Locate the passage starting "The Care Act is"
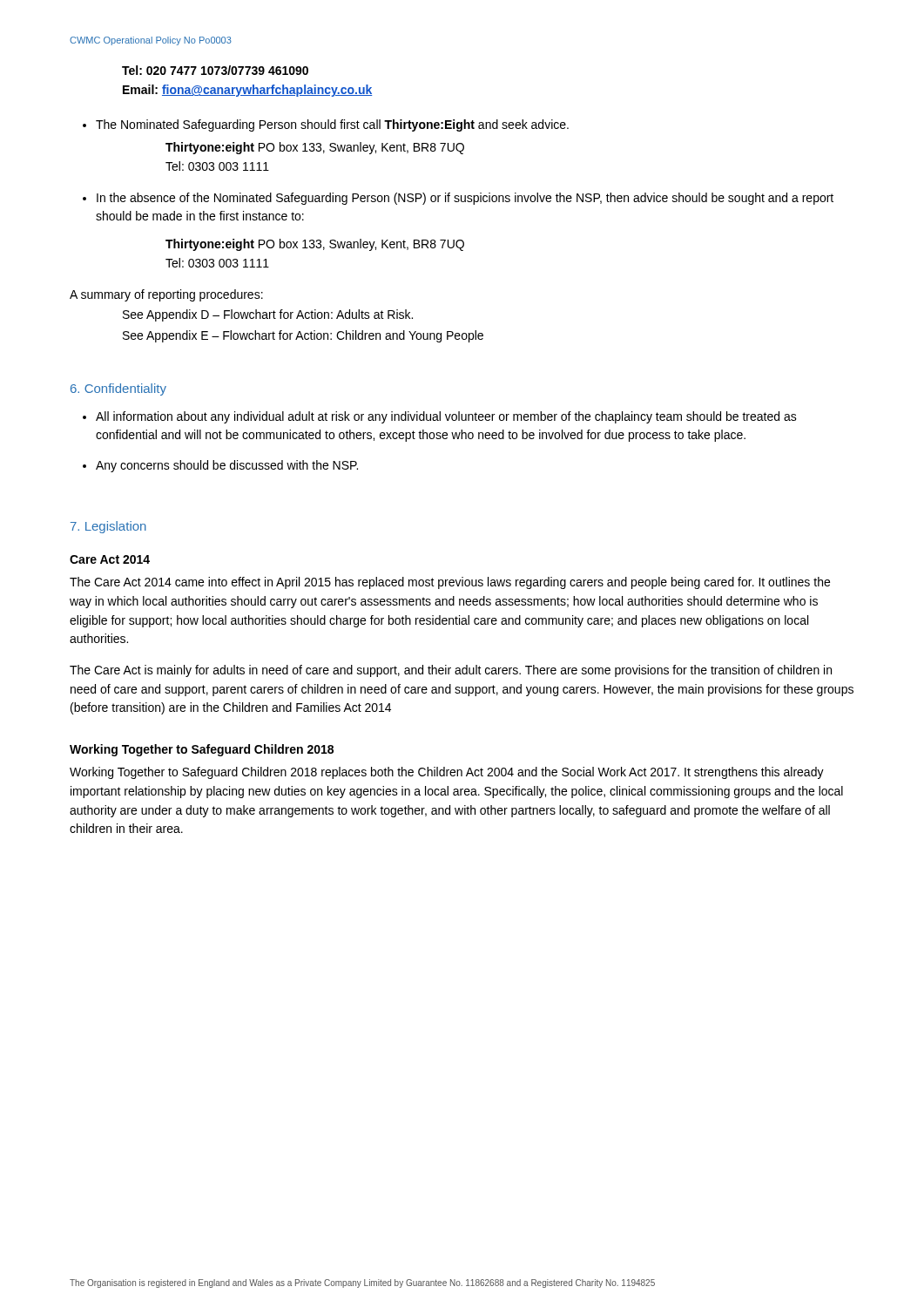924x1307 pixels. 462,689
